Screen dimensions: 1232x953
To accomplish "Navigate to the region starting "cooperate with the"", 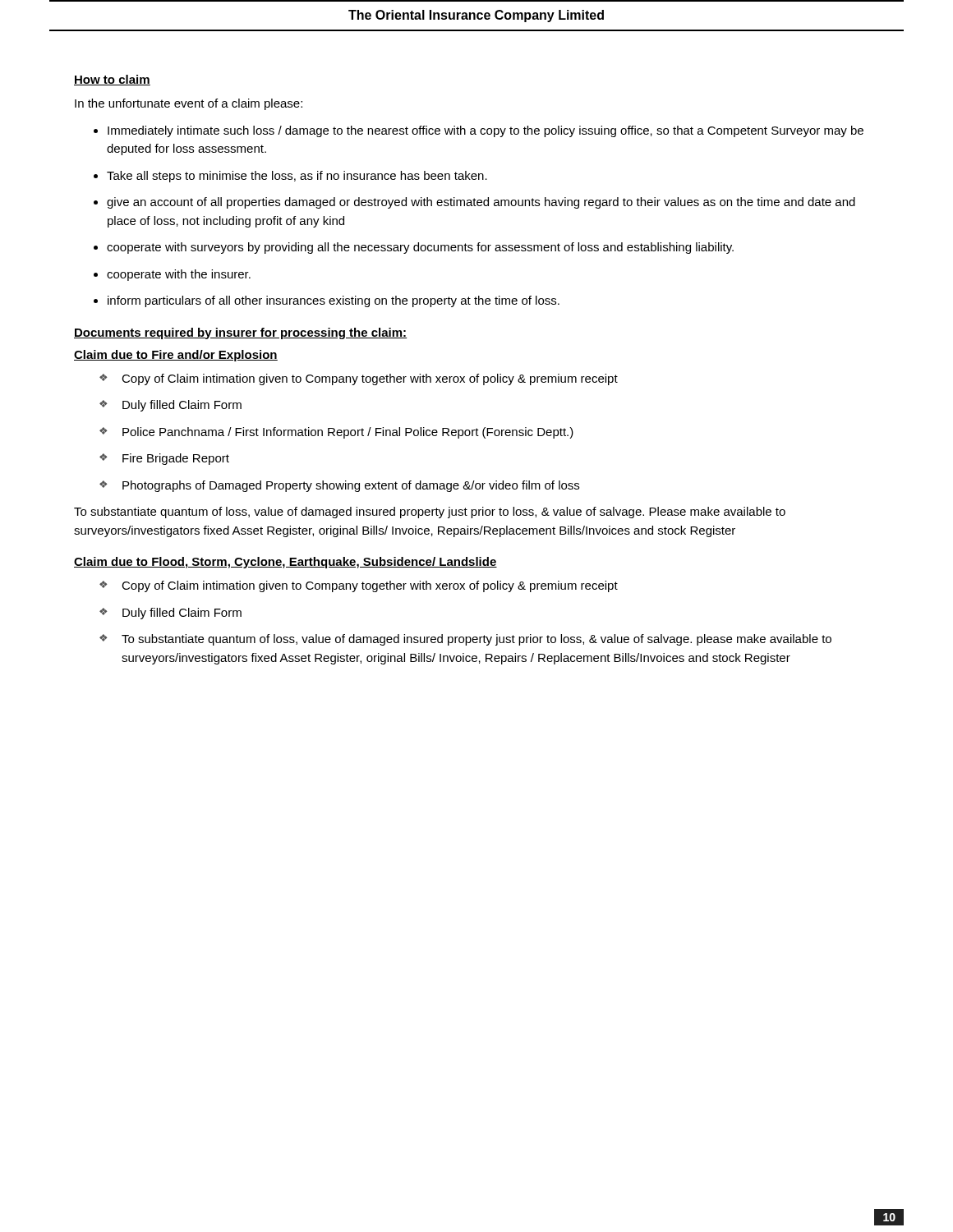I will coord(179,274).
